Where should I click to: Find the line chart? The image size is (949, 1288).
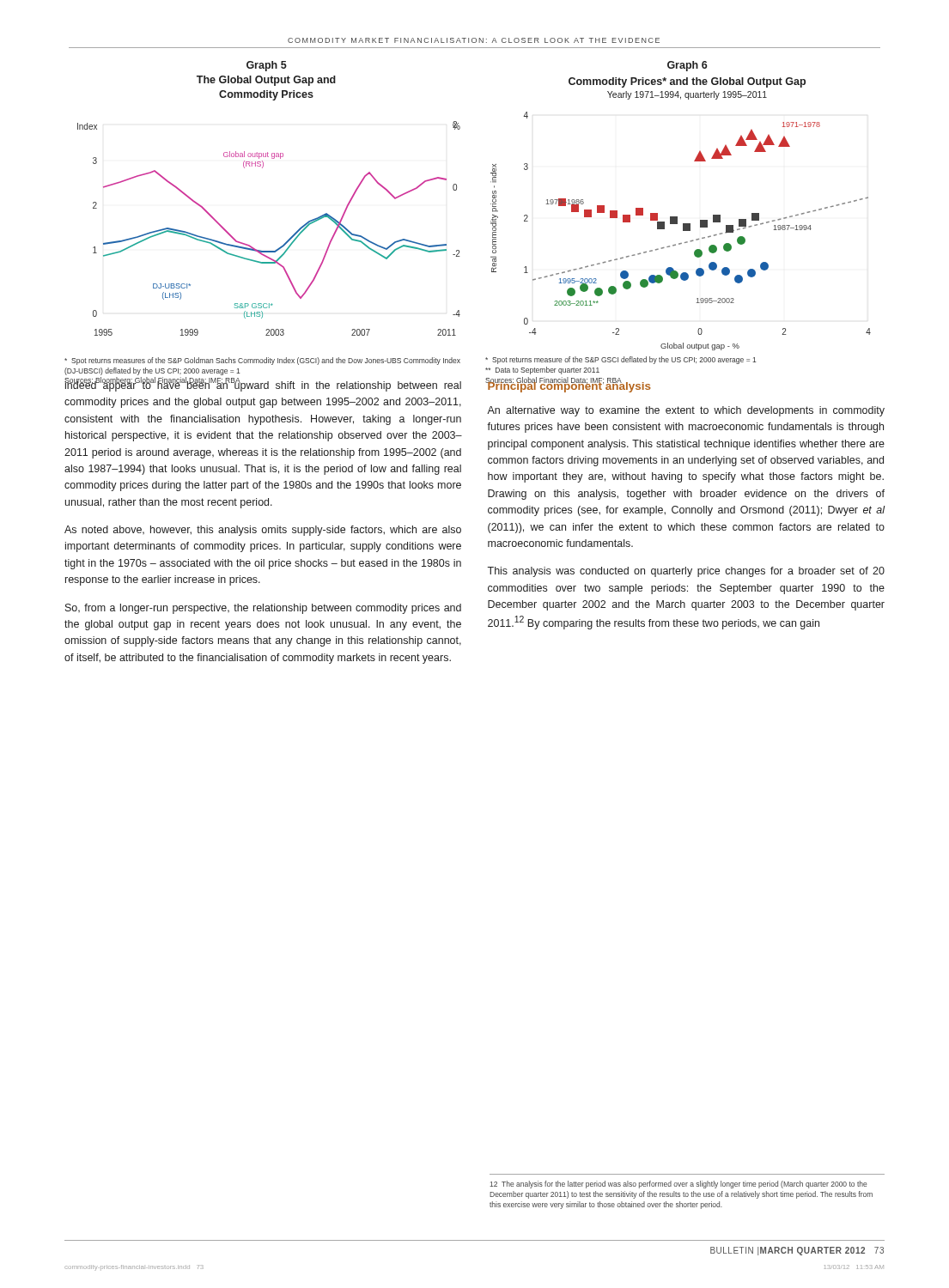pyautogui.click(x=266, y=223)
